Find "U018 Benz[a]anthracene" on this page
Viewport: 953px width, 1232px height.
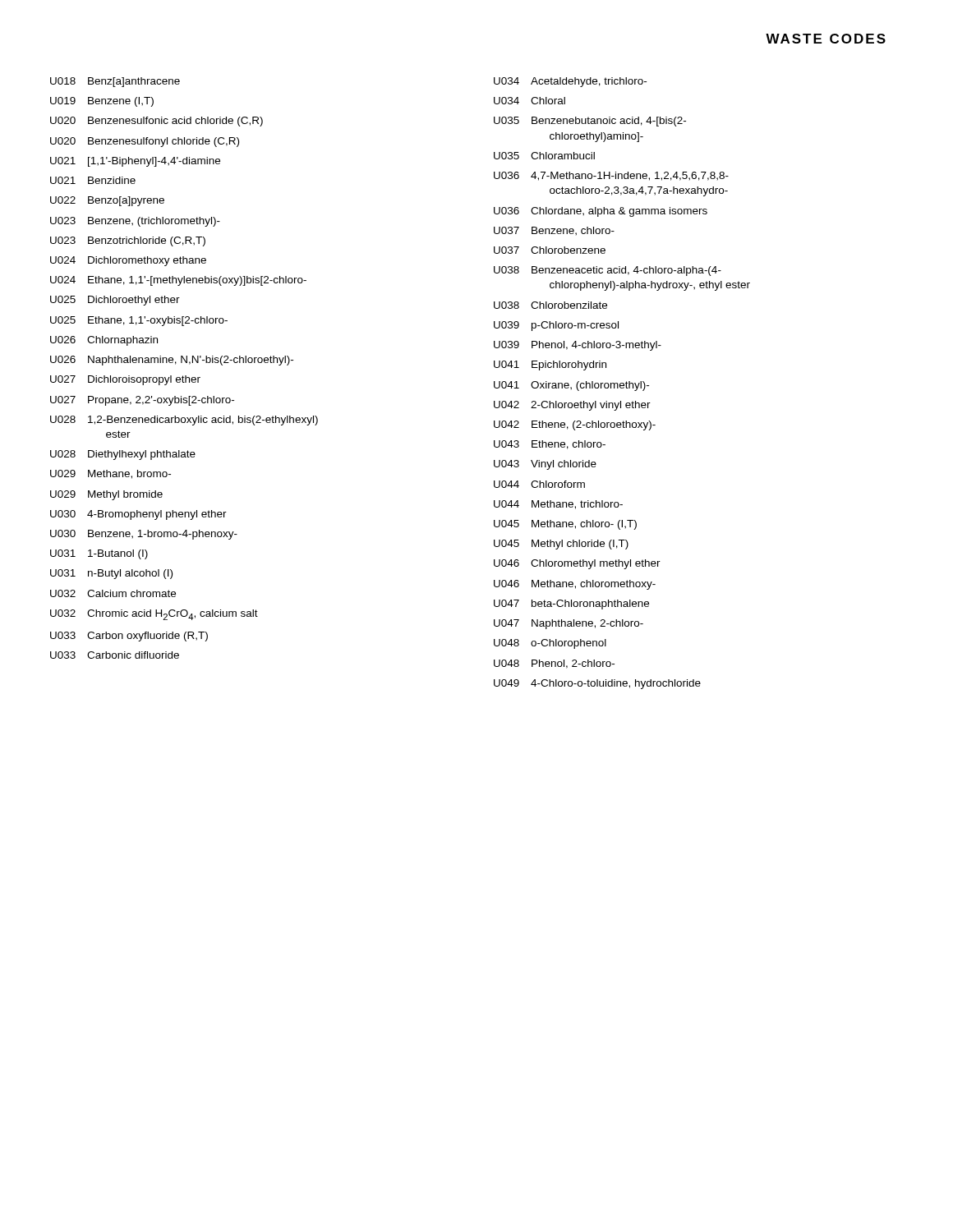click(115, 82)
